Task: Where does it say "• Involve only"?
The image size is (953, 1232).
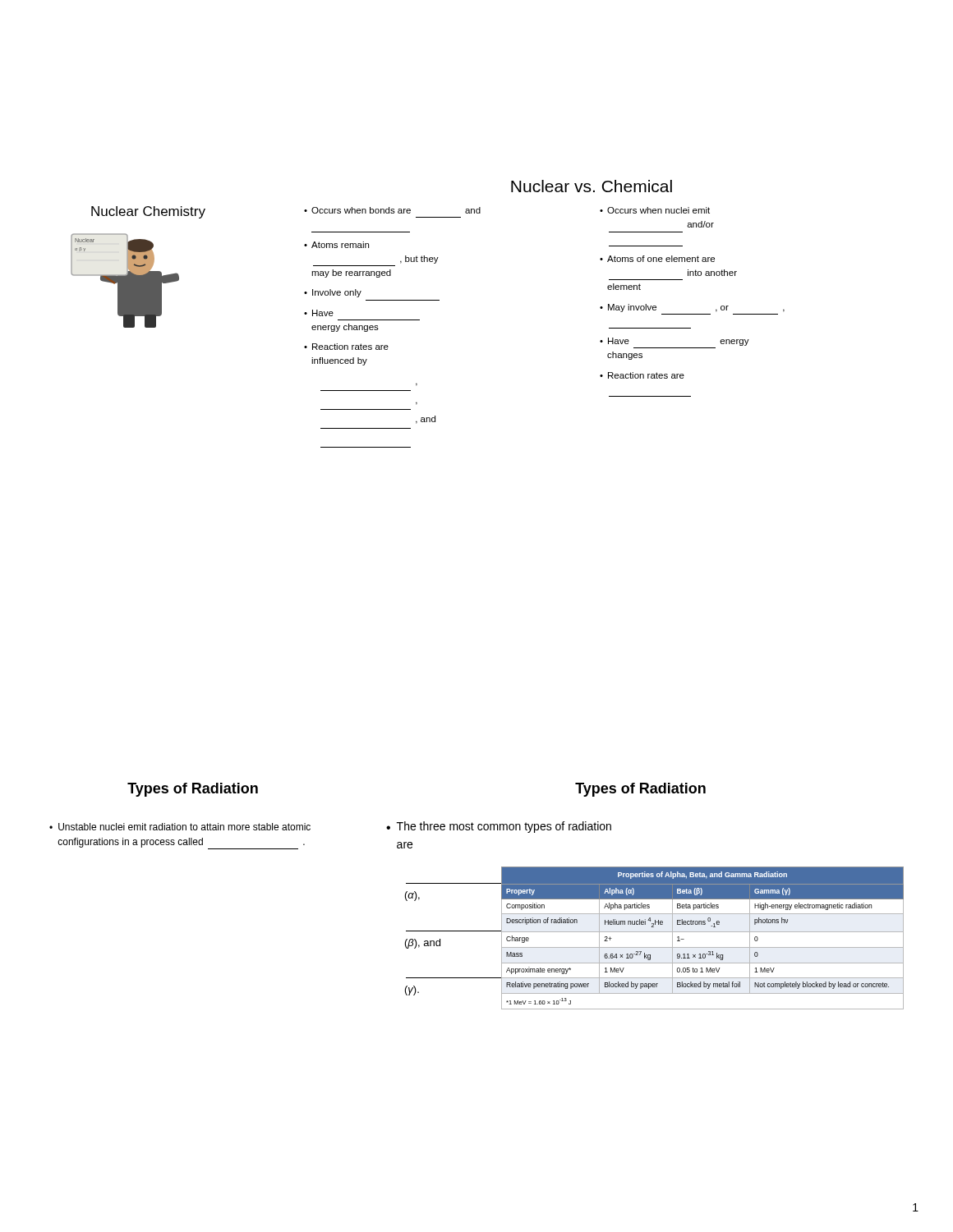Action: pyautogui.click(x=373, y=293)
